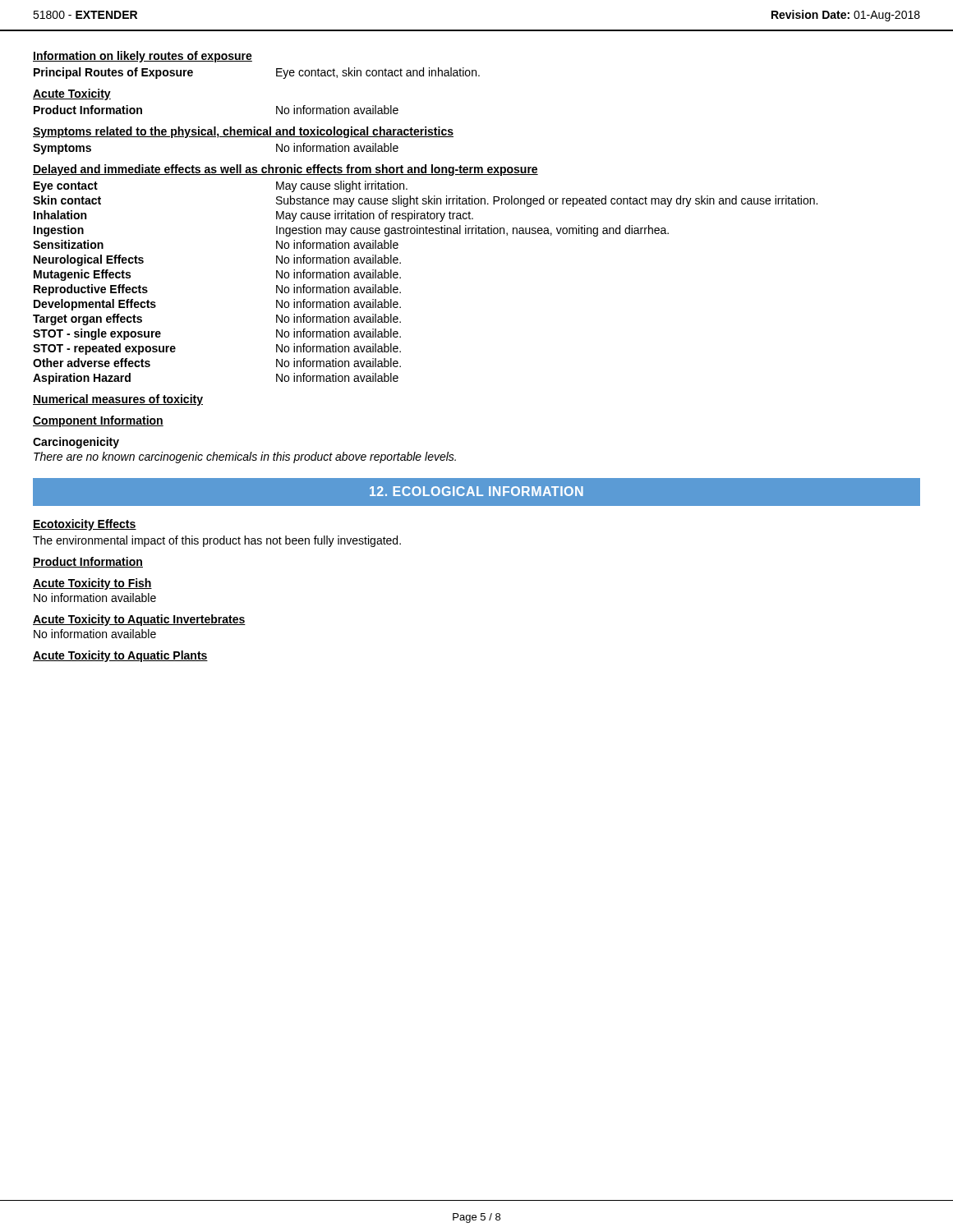
Task: Click on the section header that reads "12. ECOLOGICAL INFORMATION"
Action: point(476,492)
